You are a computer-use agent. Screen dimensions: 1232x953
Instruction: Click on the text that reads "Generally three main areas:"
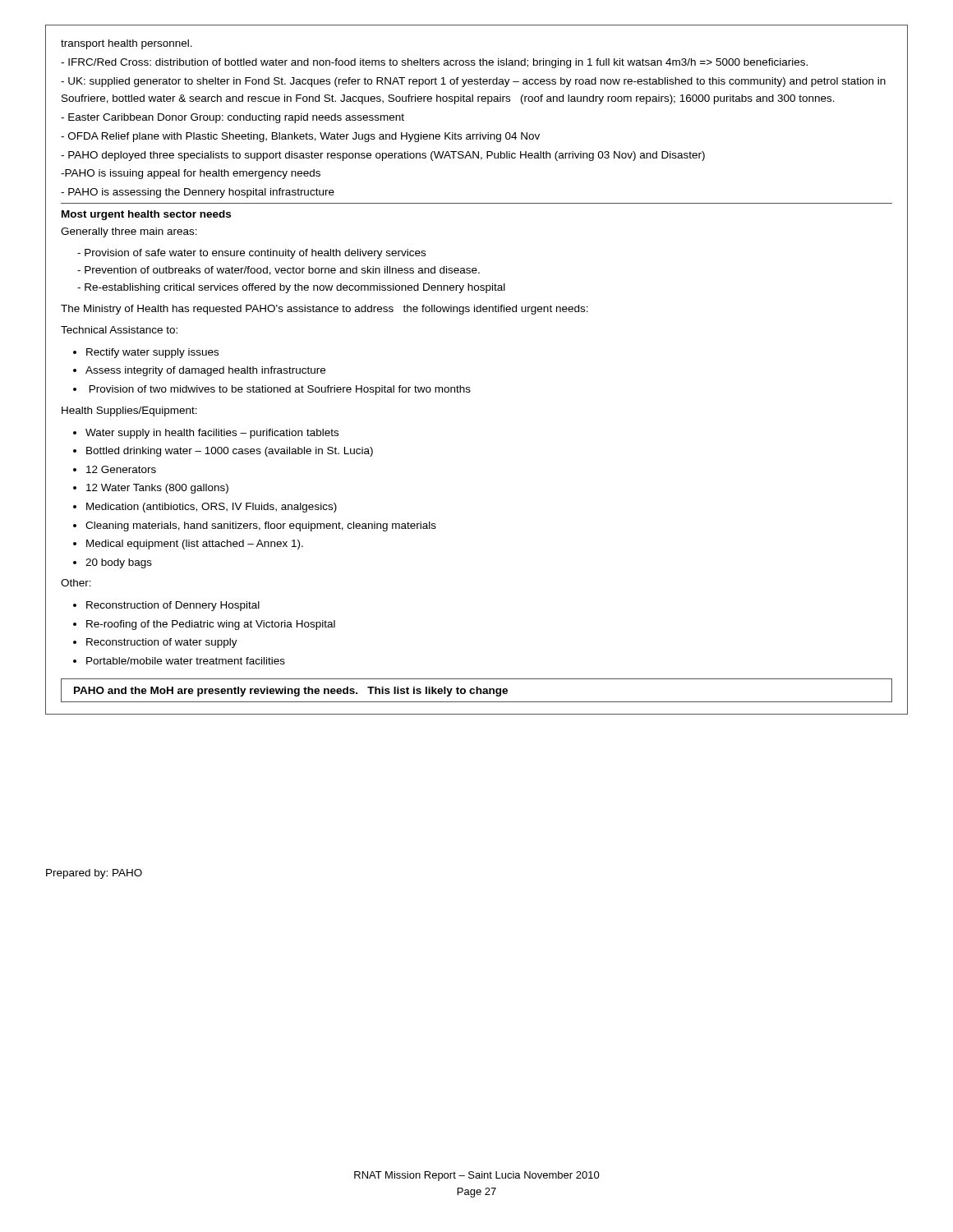(129, 231)
